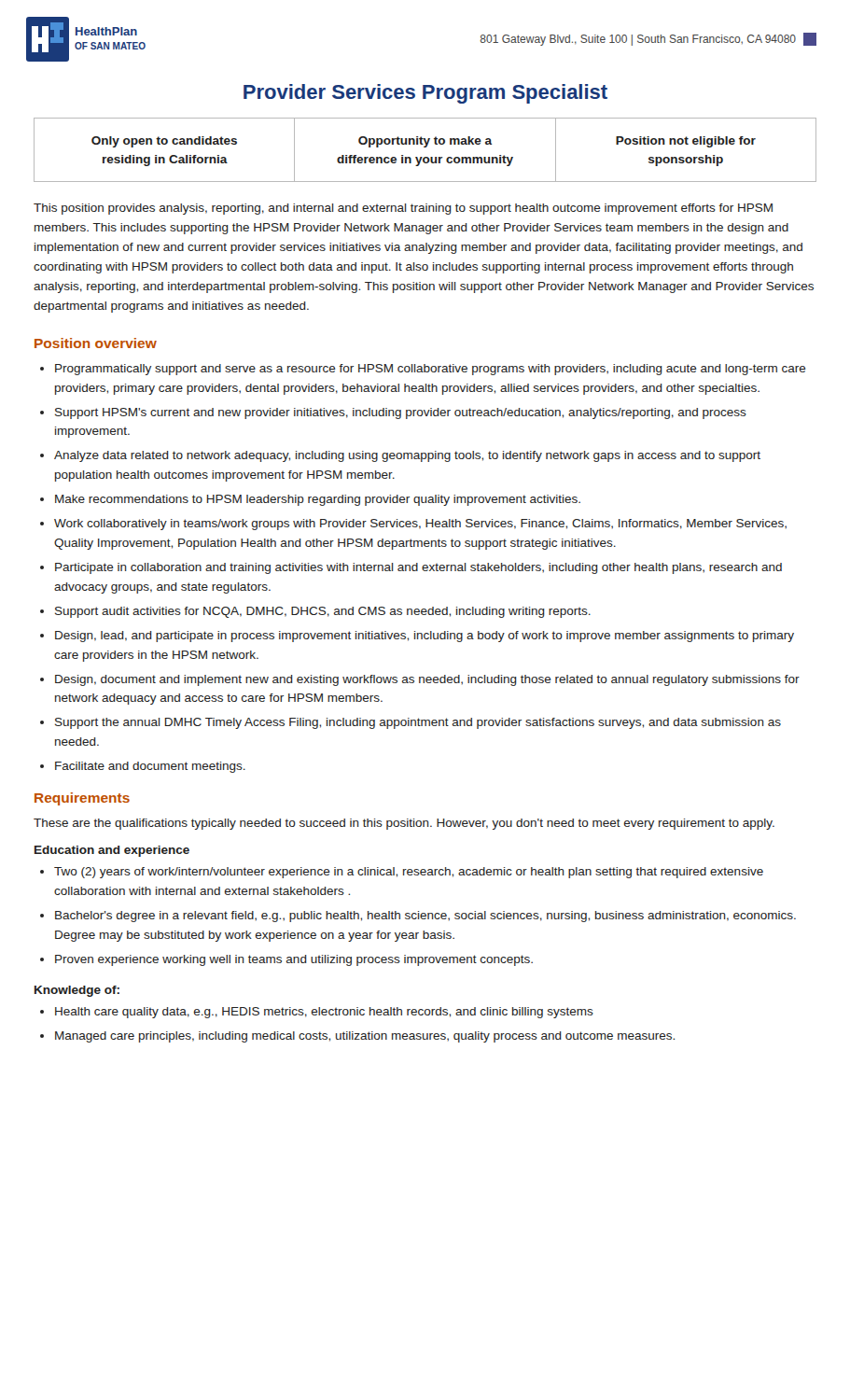Image resolution: width=850 pixels, height=1400 pixels.
Task: Locate the text starting "These are the"
Action: click(x=404, y=823)
